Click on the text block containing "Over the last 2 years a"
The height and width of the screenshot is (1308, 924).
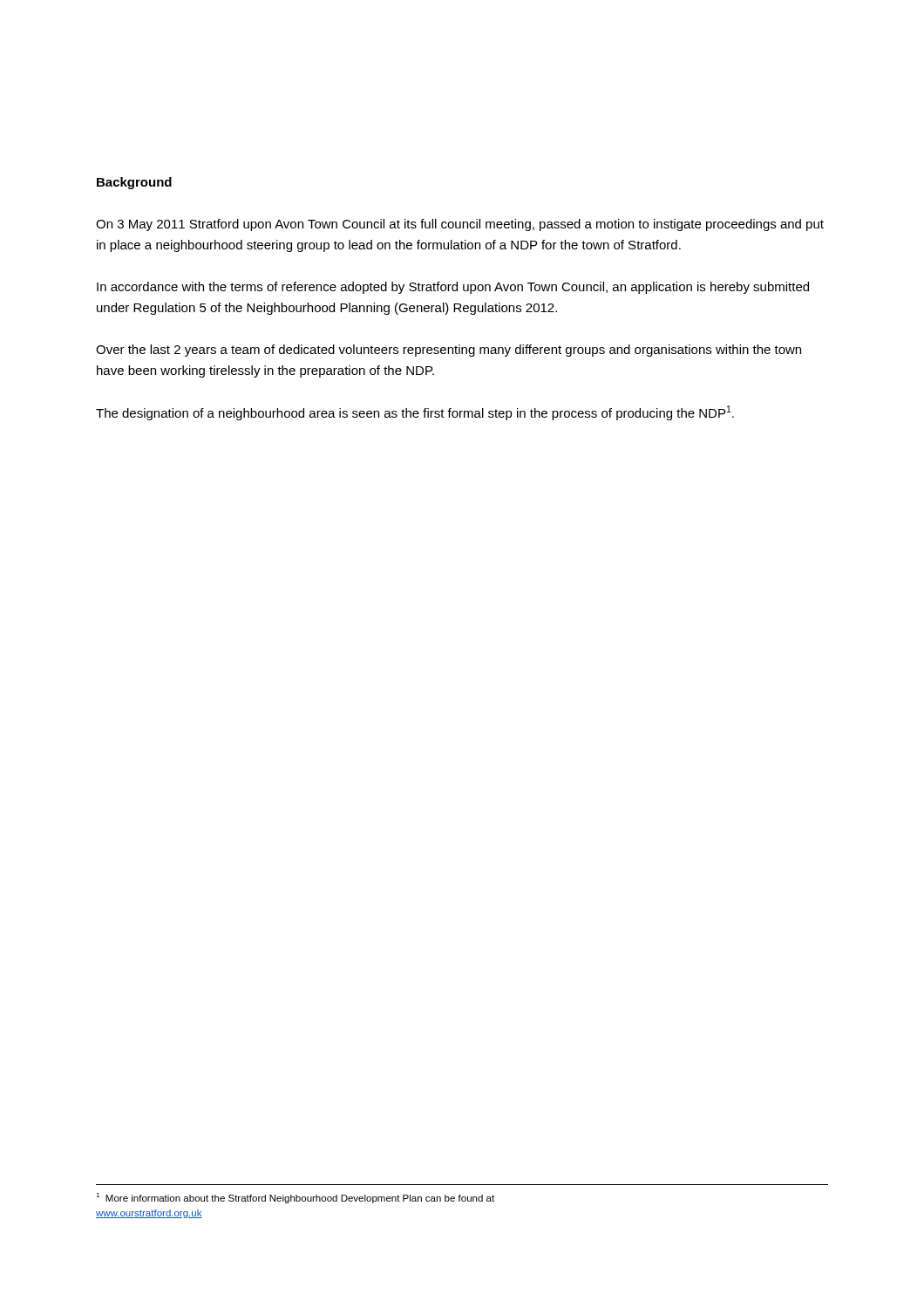[x=449, y=360]
